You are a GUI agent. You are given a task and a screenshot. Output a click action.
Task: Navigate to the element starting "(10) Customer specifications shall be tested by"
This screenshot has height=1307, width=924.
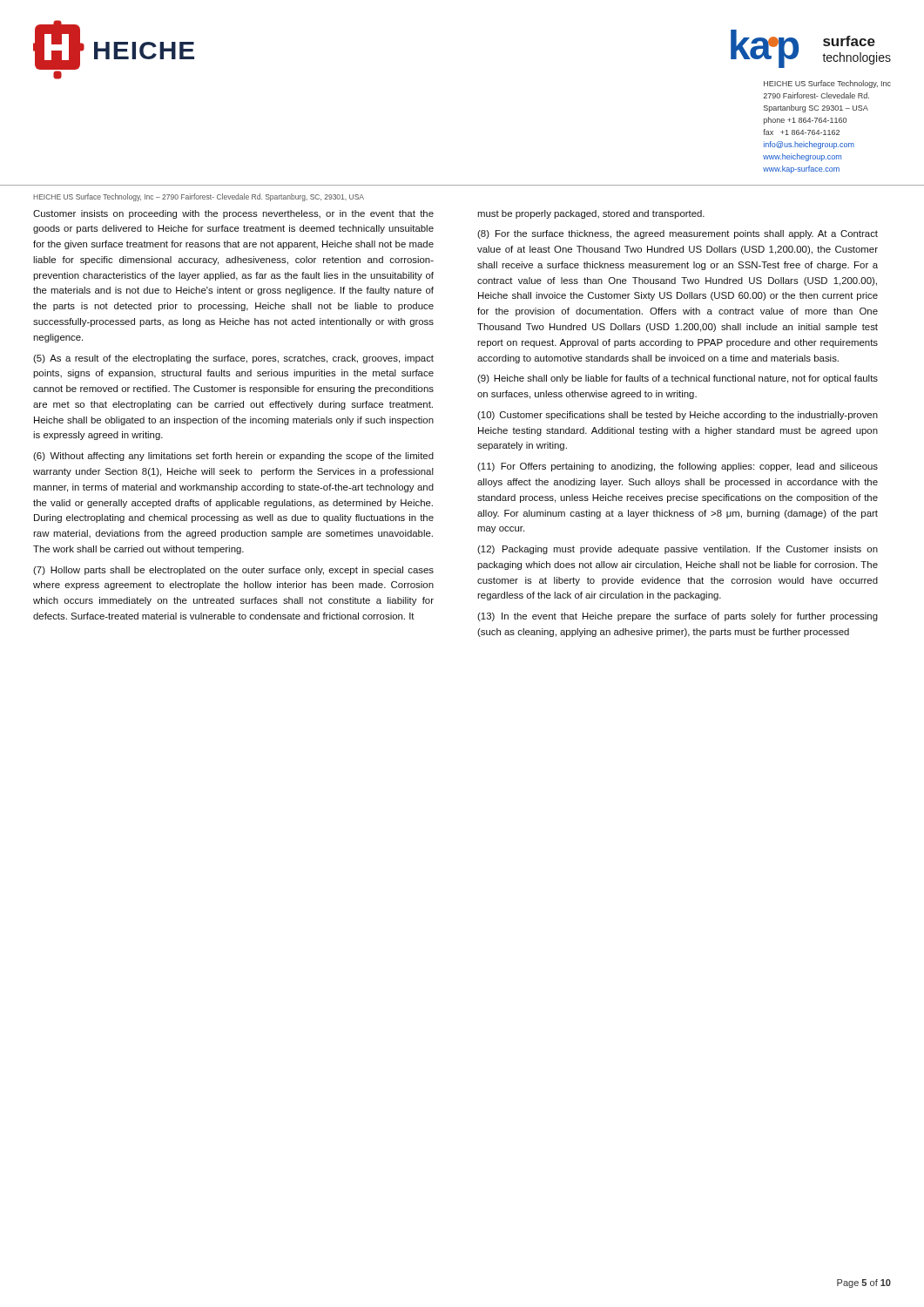click(x=678, y=430)
